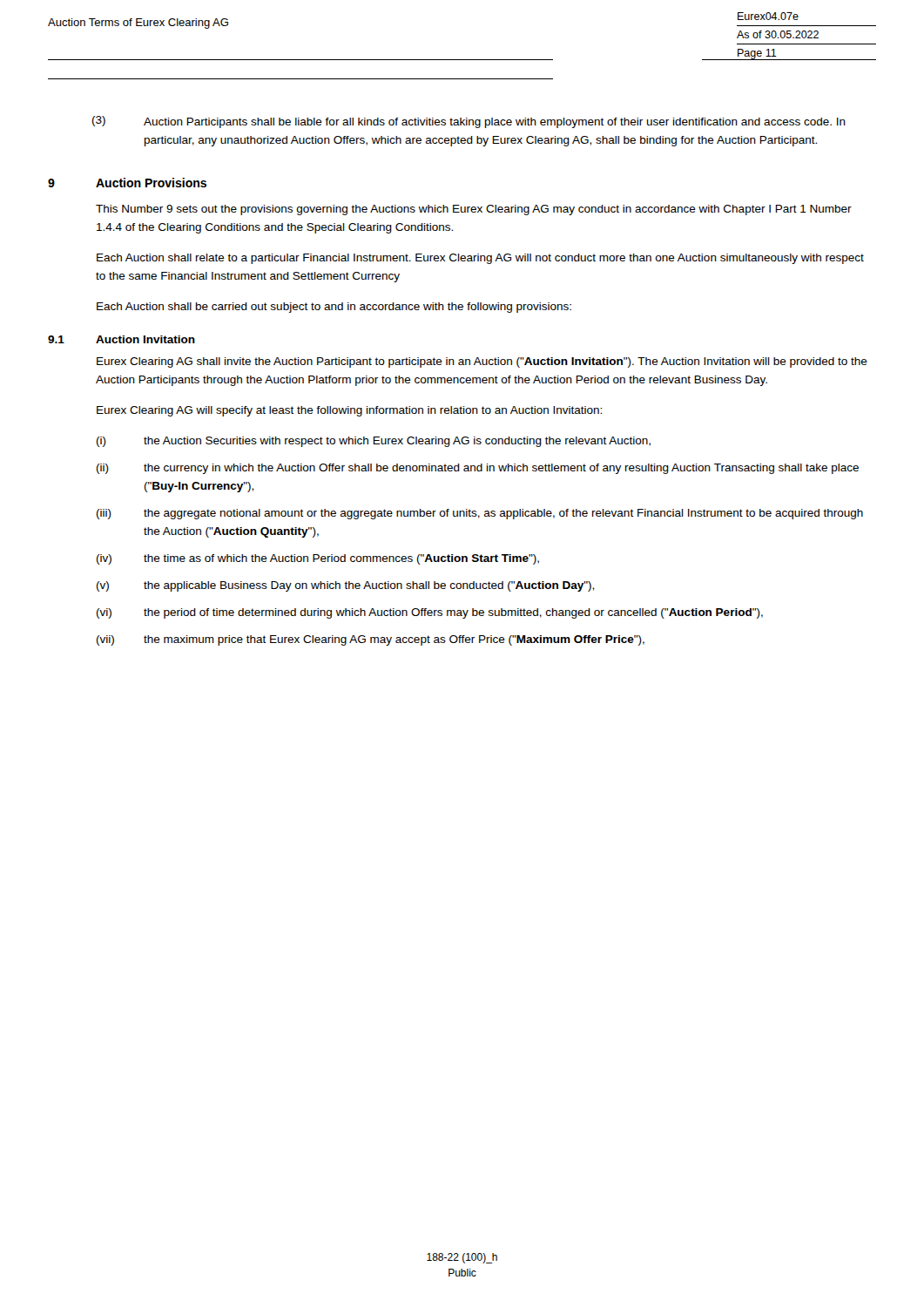924x1307 pixels.
Task: Select the section header containing "9 Auction Provisions"
Action: coord(127,183)
